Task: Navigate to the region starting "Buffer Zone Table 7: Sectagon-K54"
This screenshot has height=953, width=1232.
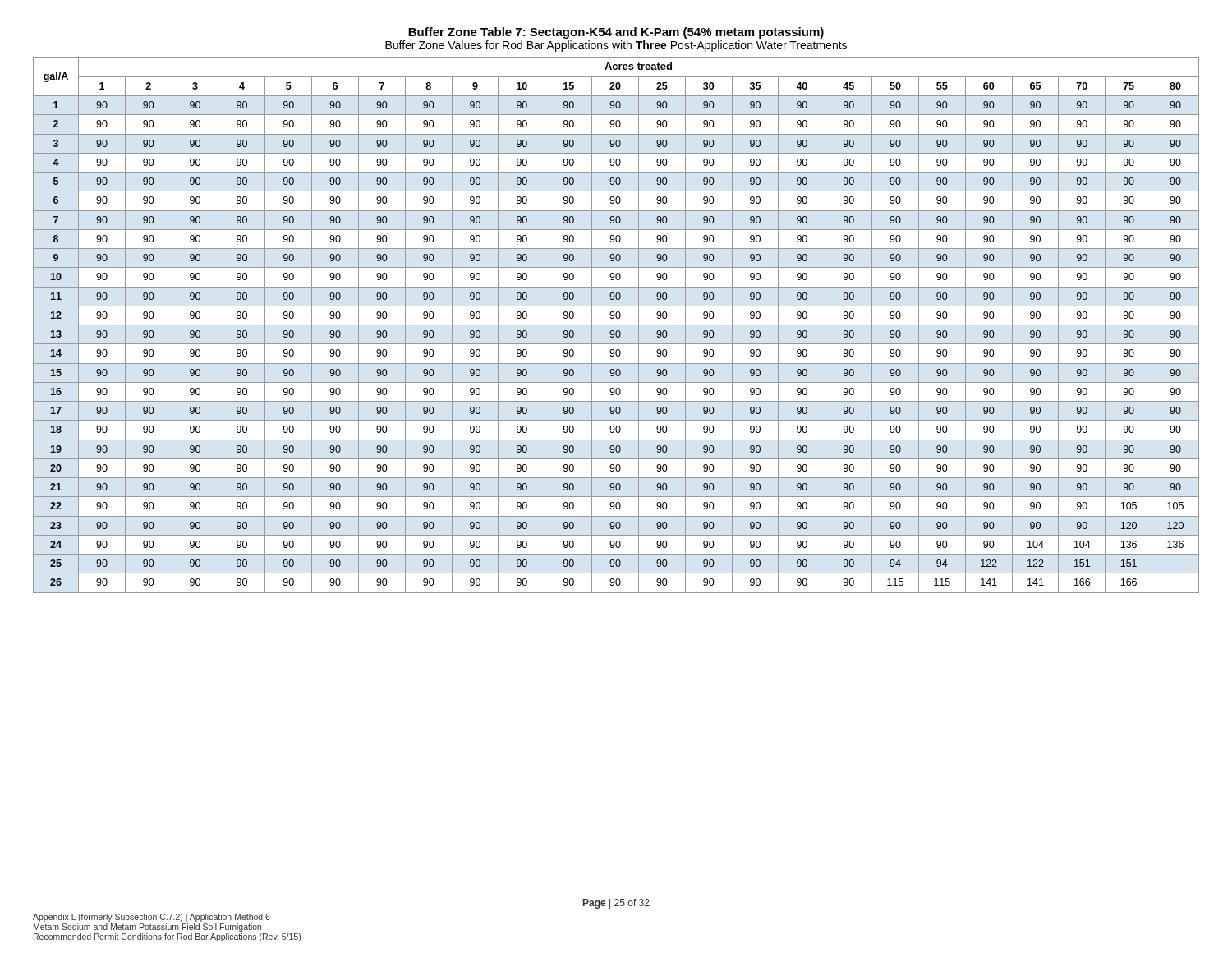Action: 616,38
